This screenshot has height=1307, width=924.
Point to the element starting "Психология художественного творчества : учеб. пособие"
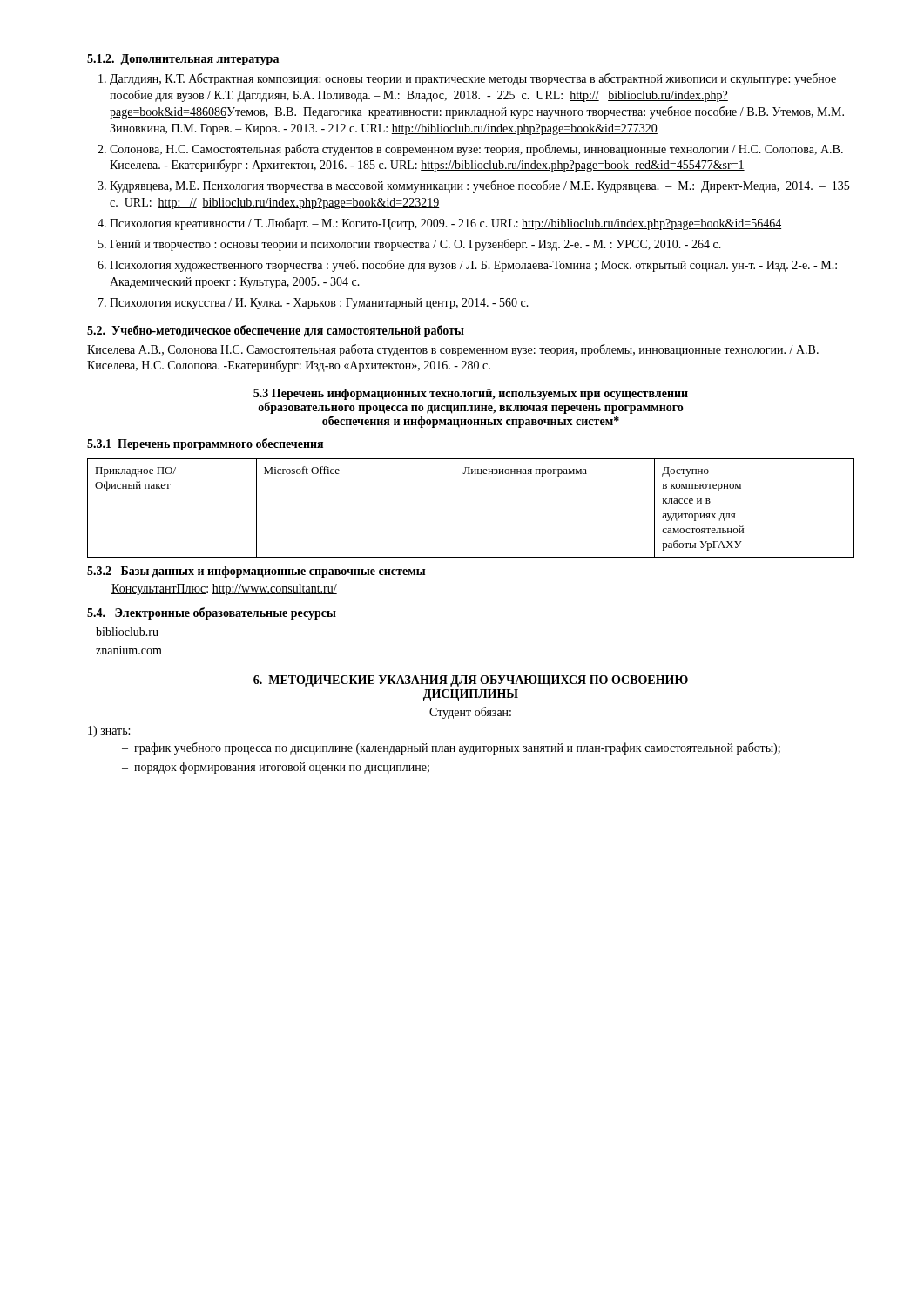tap(474, 273)
